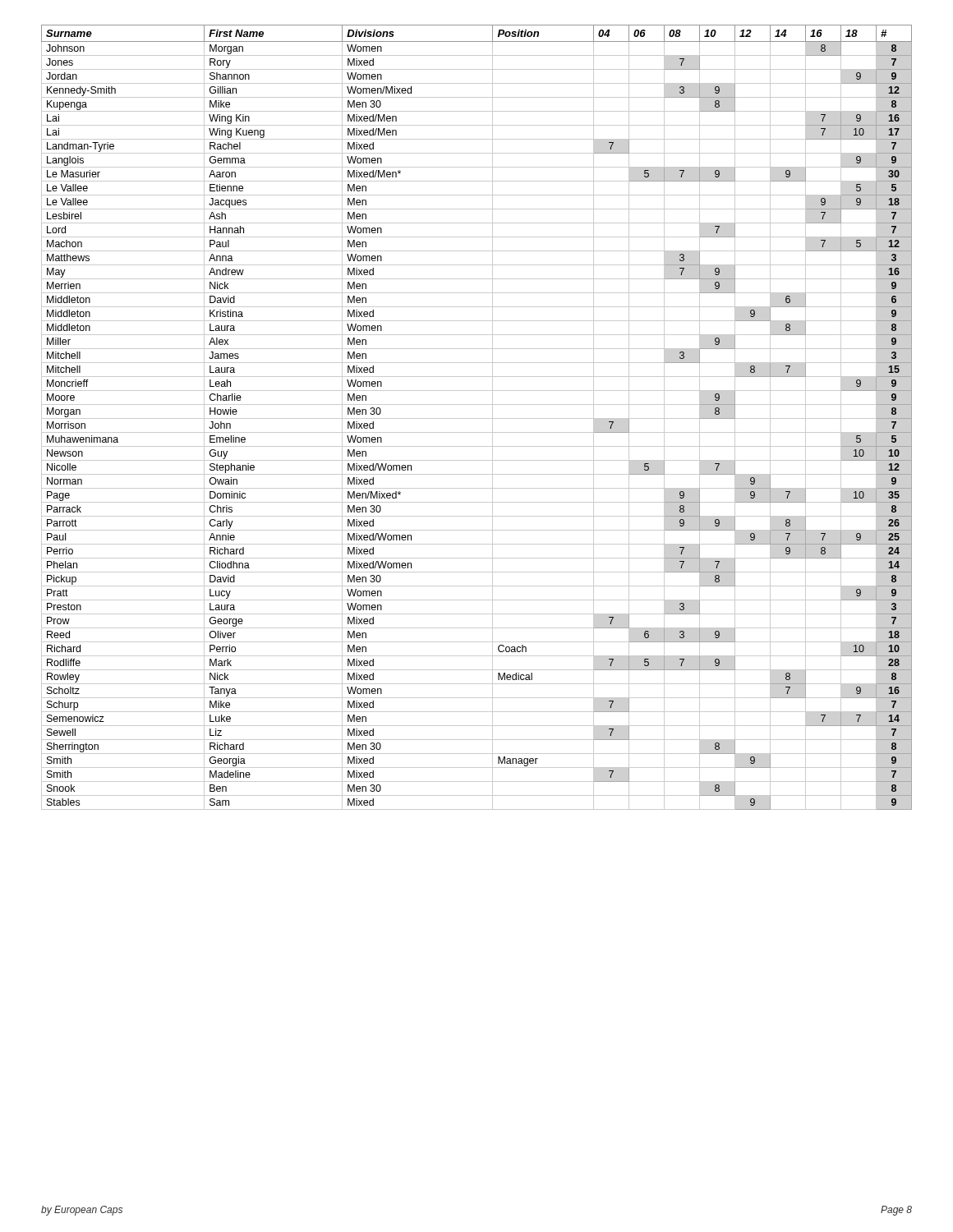953x1232 pixels.
Task: Find the table
Action: coord(476,417)
